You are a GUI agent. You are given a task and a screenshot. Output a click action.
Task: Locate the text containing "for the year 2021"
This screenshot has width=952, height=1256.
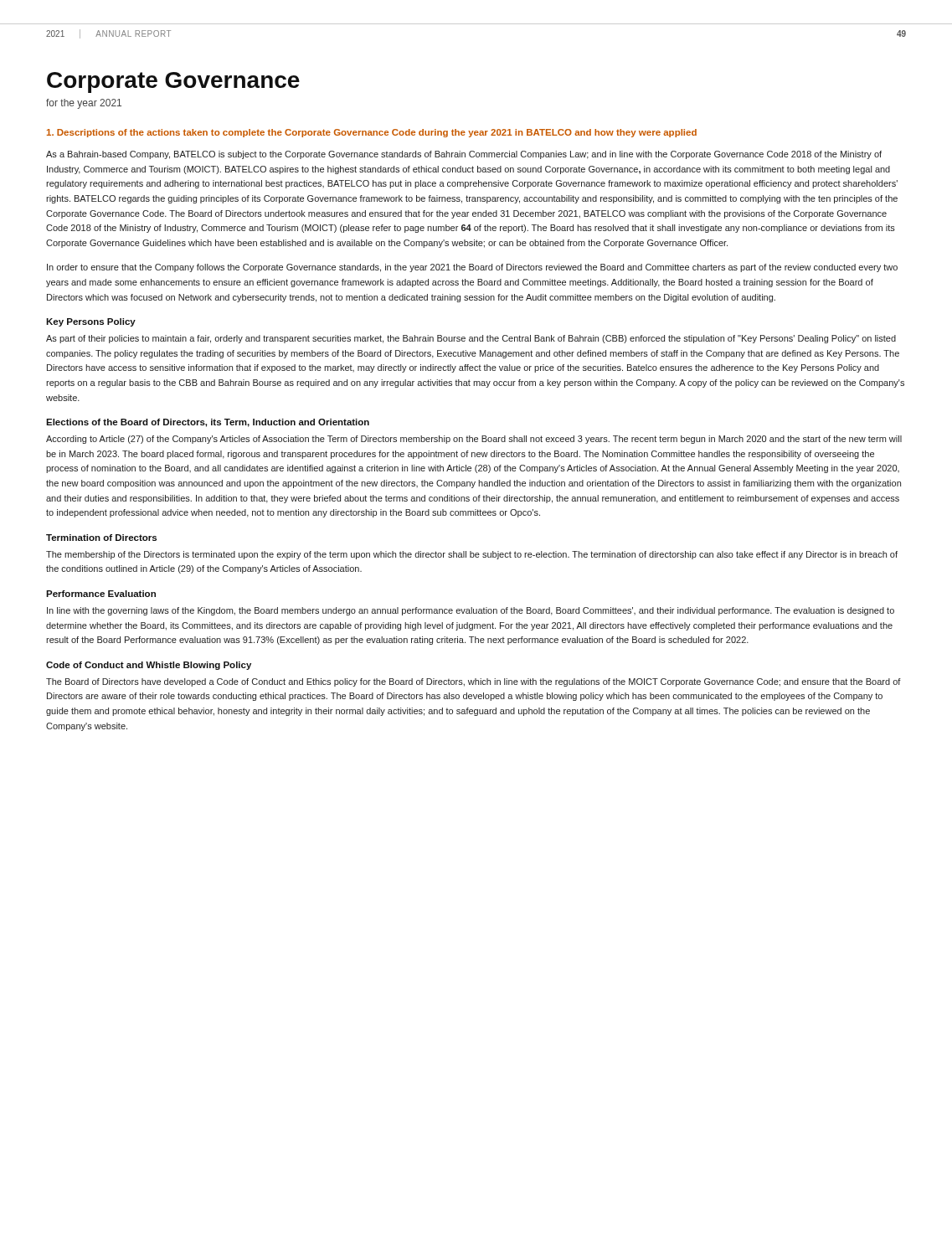tap(84, 104)
